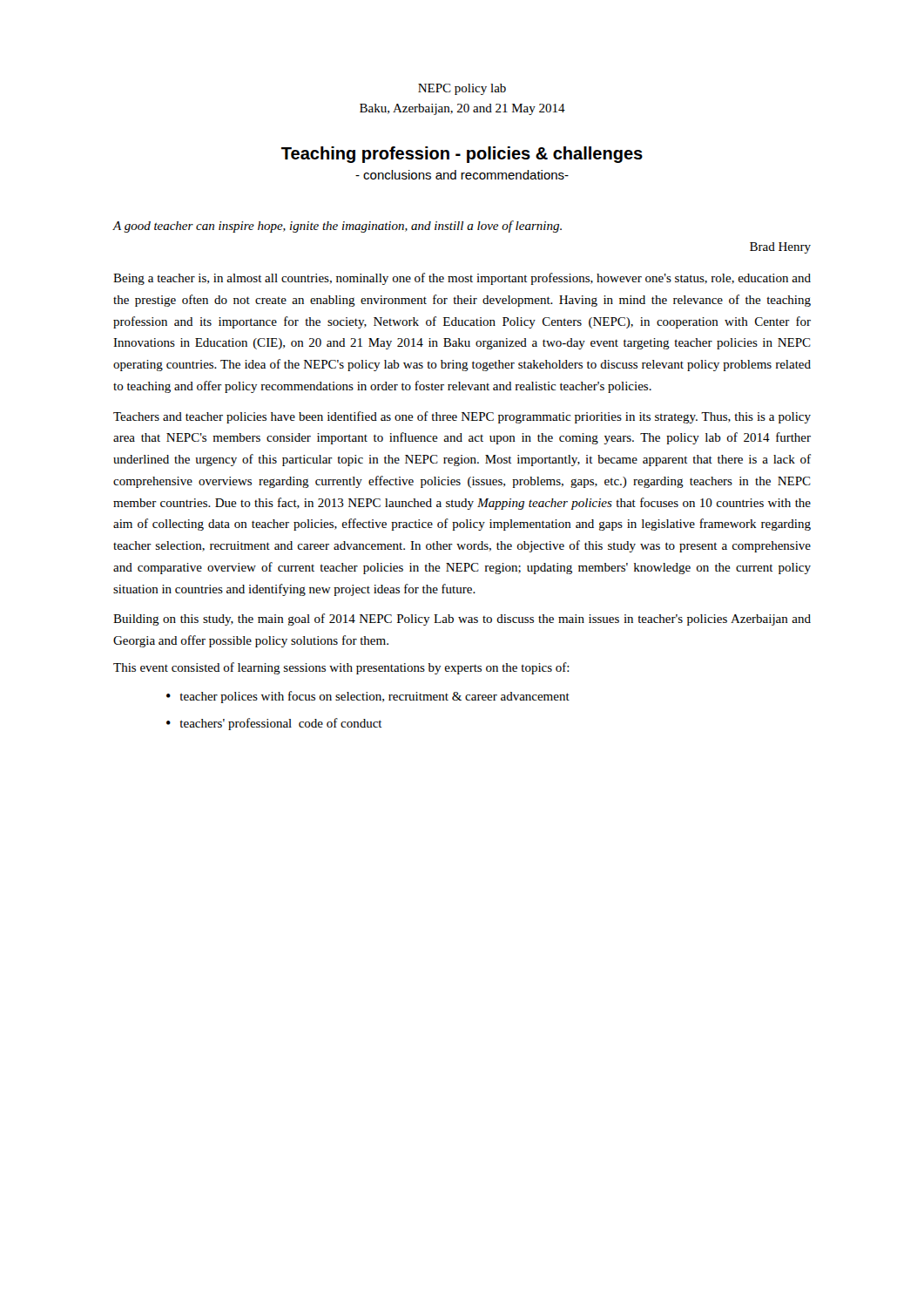Point to "conclusions and recommendations-"
The width and height of the screenshot is (924, 1307).
point(462,175)
